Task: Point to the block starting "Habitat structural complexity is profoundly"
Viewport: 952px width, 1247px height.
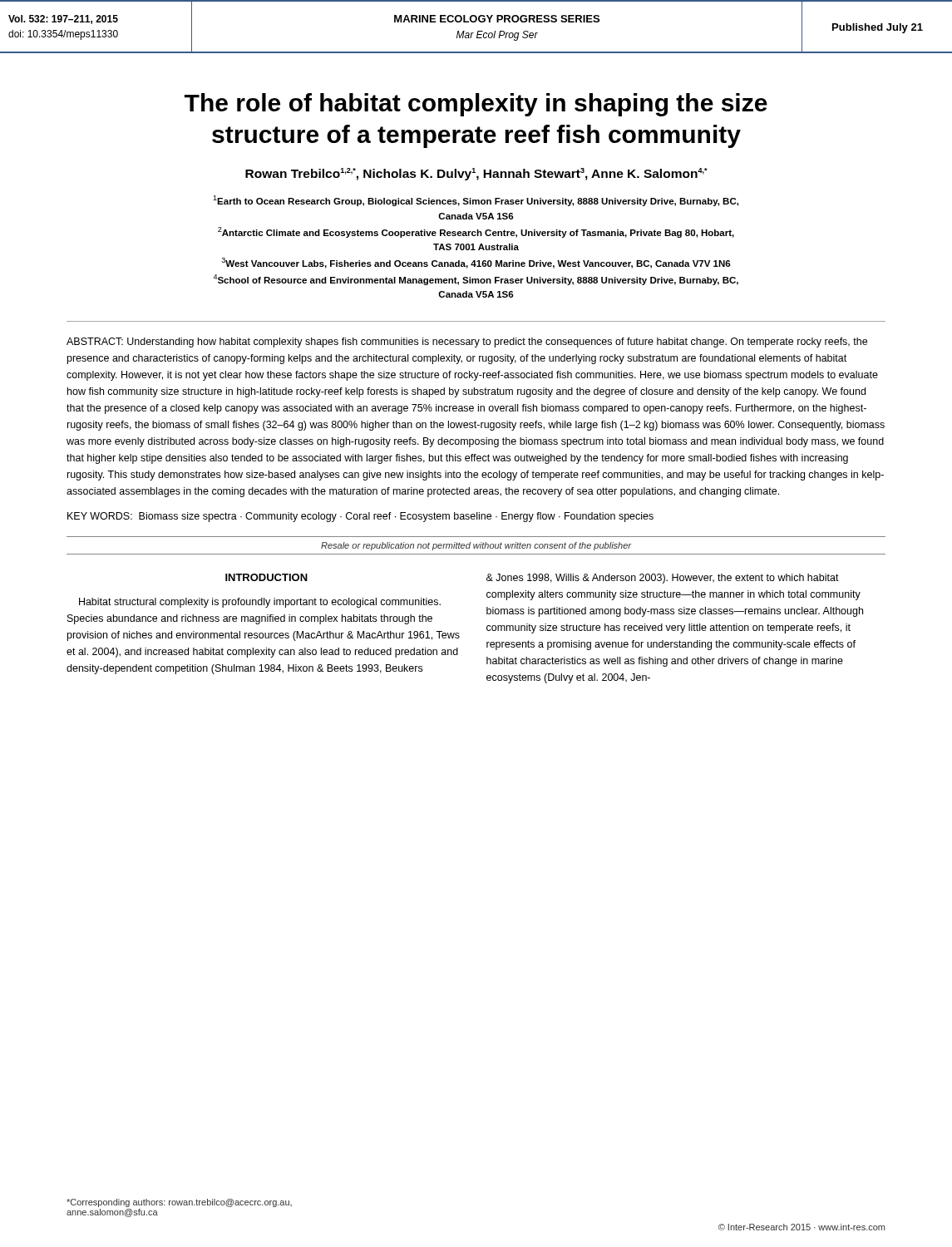Action: coord(266,635)
